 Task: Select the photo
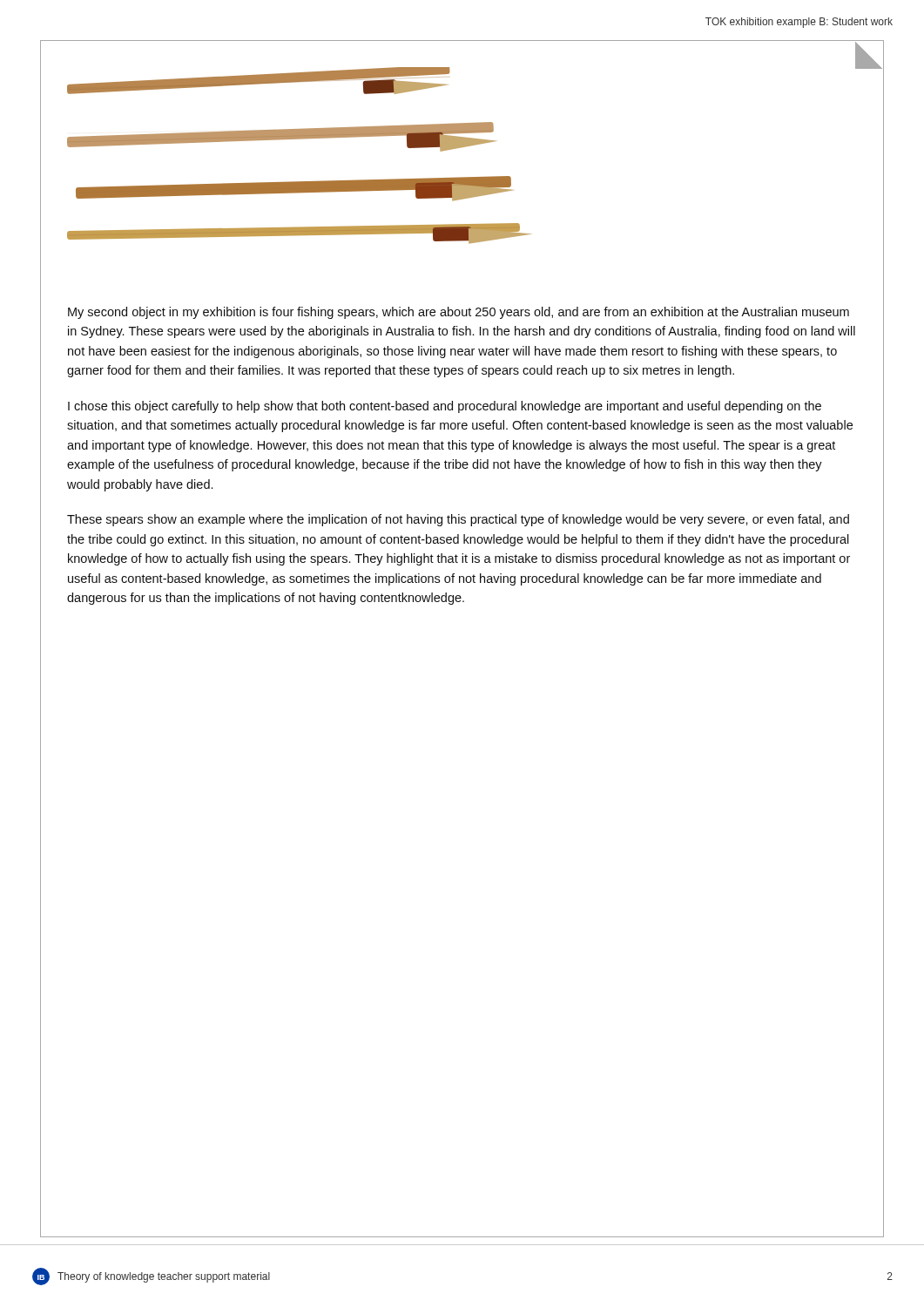point(320,172)
